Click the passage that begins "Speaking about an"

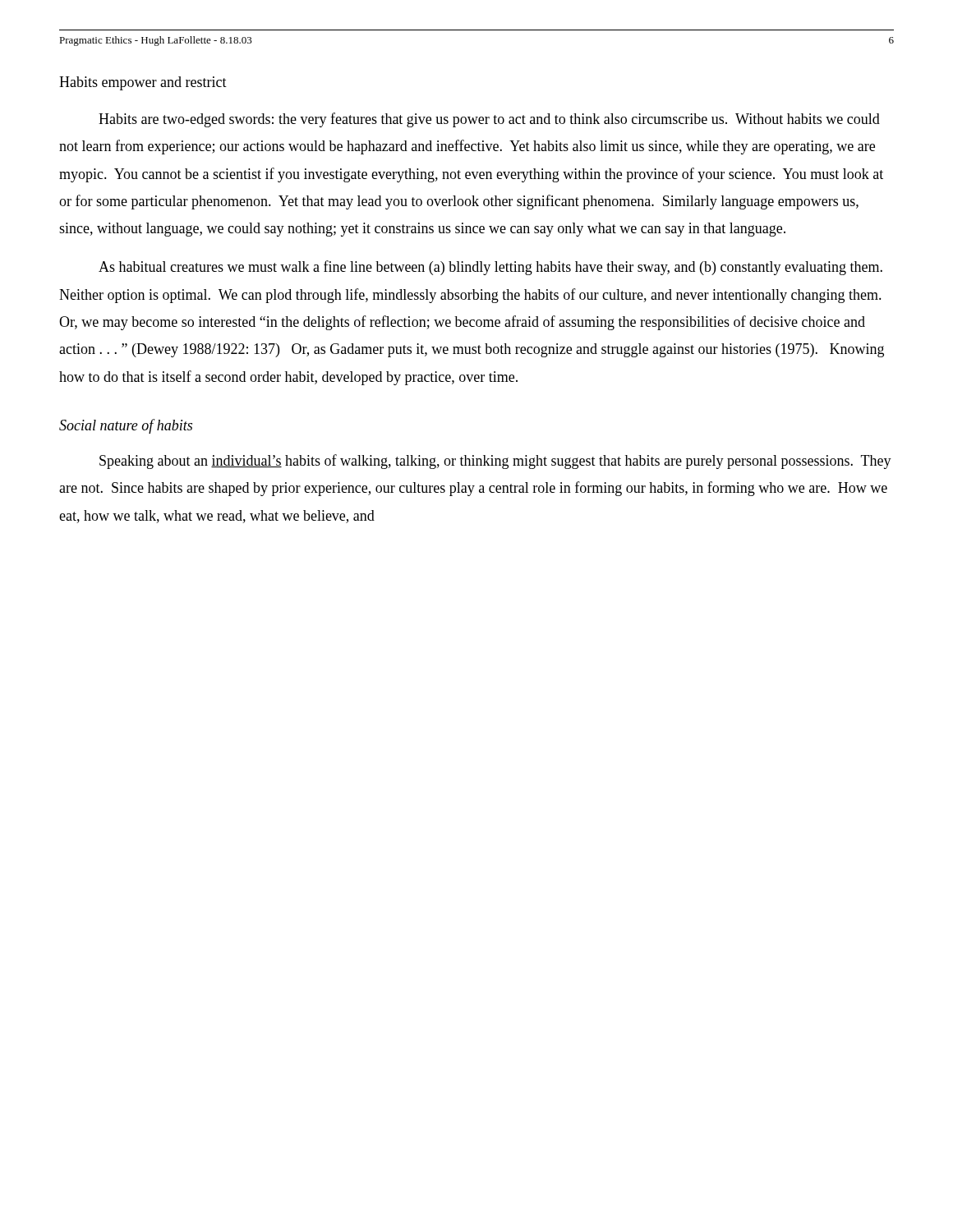click(475, 488)
